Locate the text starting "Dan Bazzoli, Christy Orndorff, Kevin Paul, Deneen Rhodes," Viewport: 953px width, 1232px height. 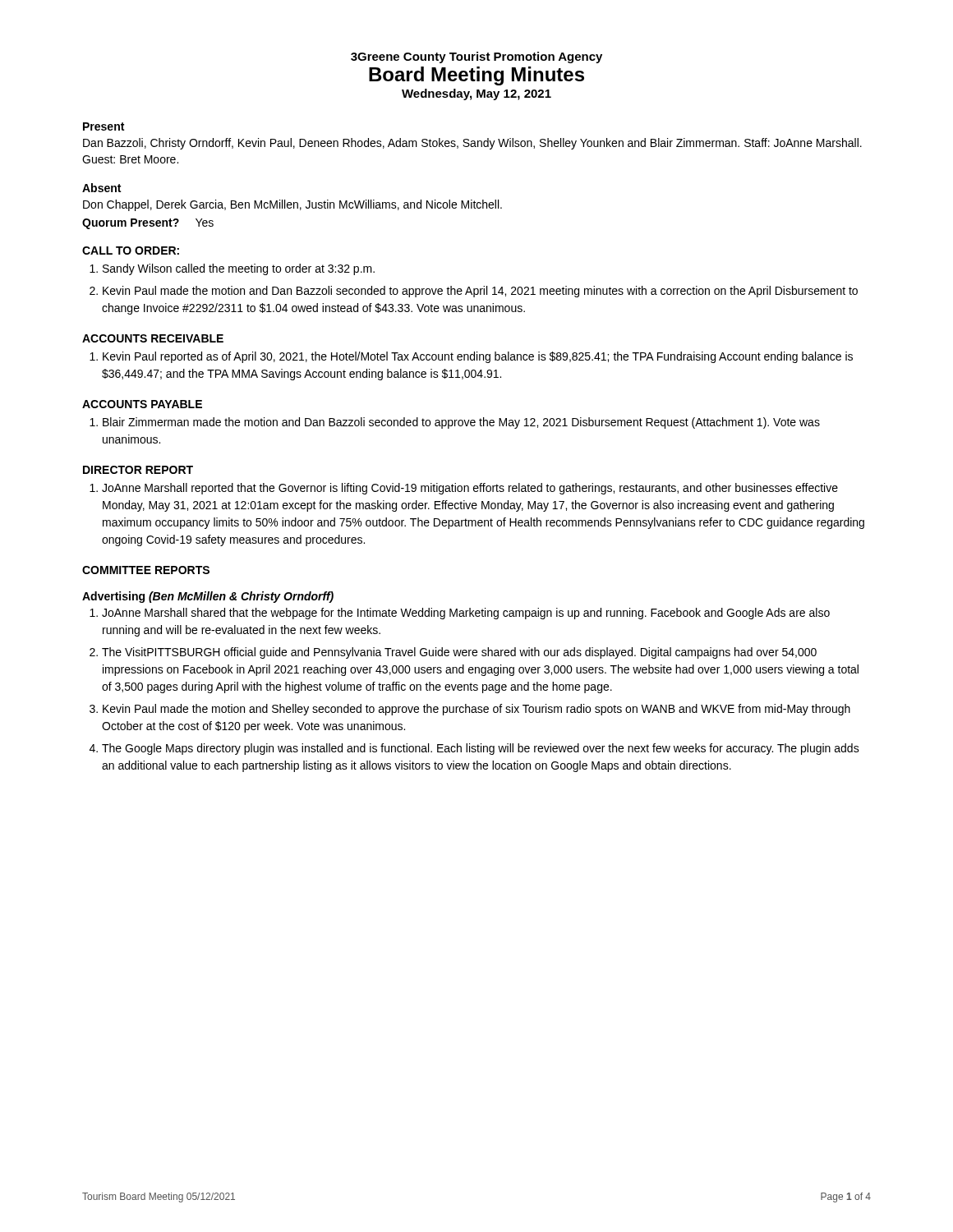coord(472,151)
